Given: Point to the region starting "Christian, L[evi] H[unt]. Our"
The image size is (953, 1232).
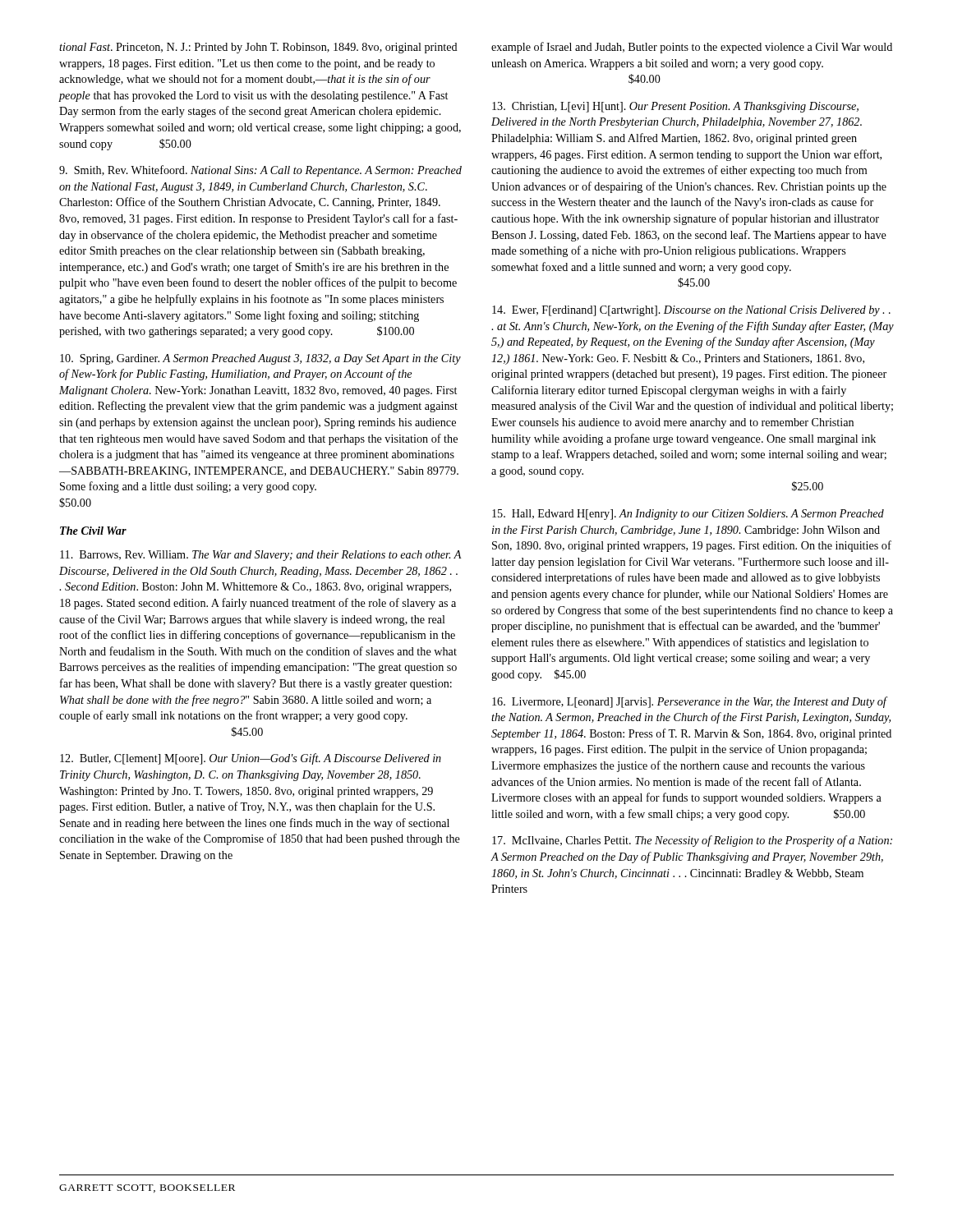Looking at the screenshot, I should tap(693, 195).
